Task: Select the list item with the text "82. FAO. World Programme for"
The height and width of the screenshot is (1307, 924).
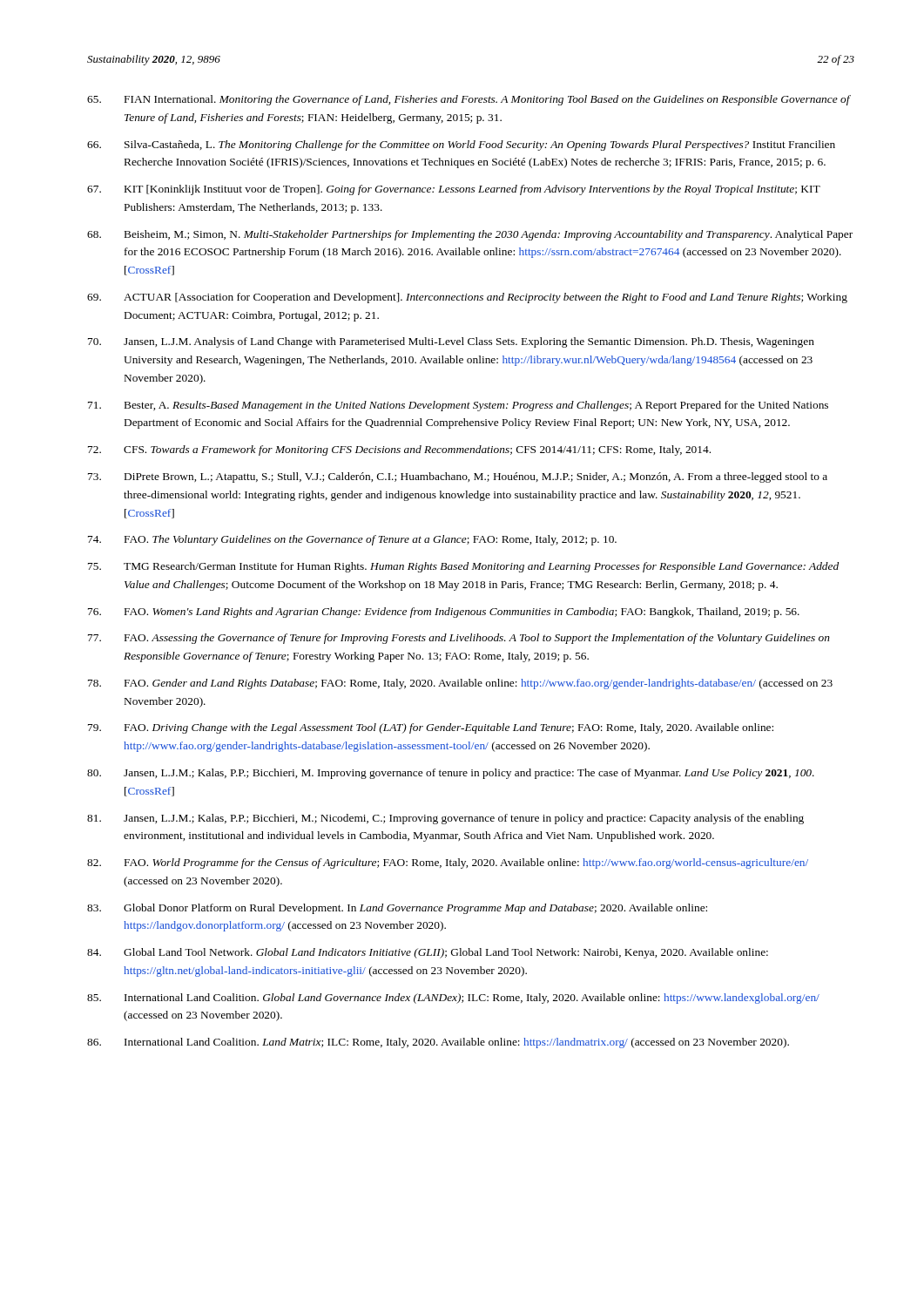Action: click(471, 872)
